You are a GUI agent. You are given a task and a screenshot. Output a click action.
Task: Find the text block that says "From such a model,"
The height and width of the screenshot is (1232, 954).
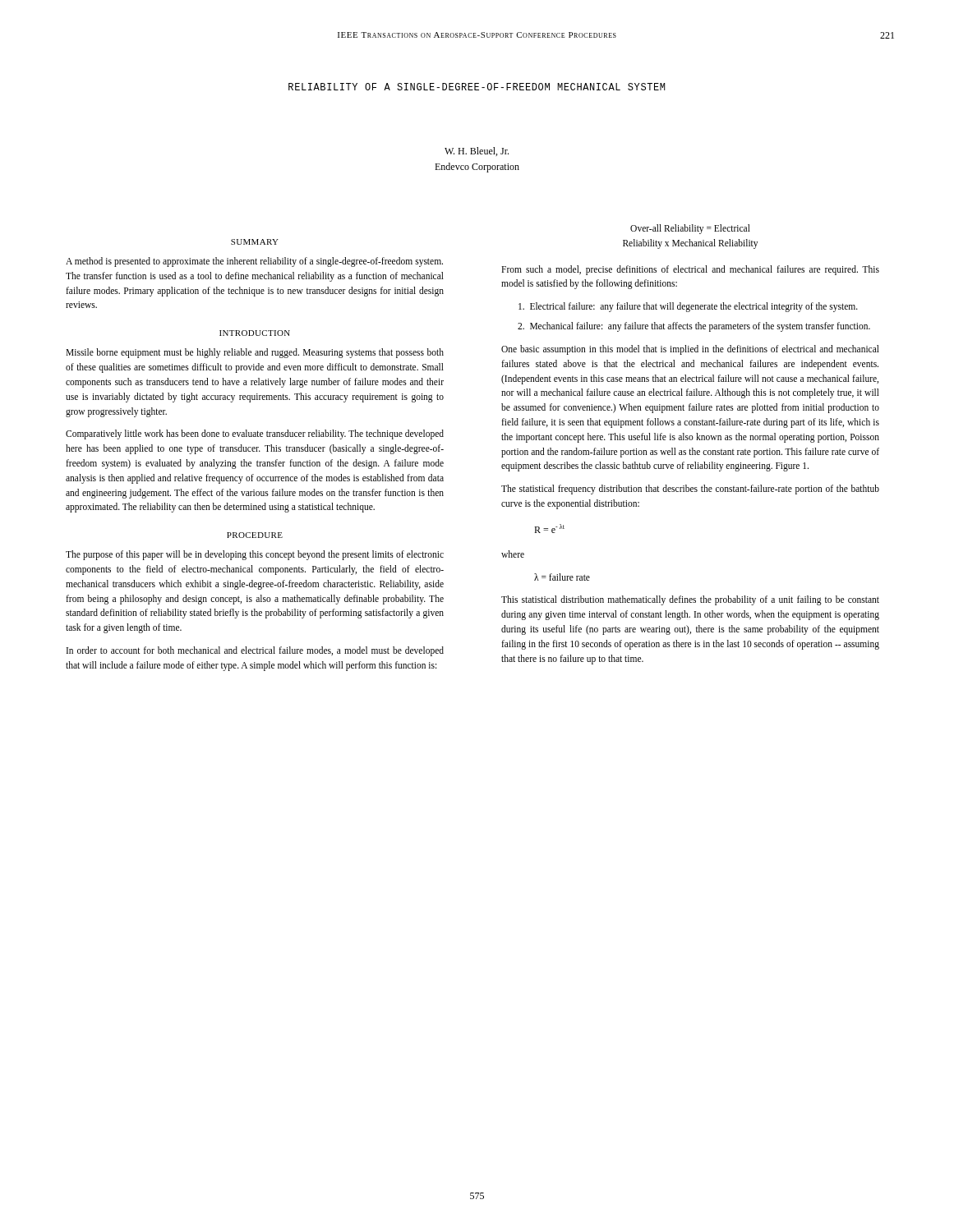(x=690, y=276)
